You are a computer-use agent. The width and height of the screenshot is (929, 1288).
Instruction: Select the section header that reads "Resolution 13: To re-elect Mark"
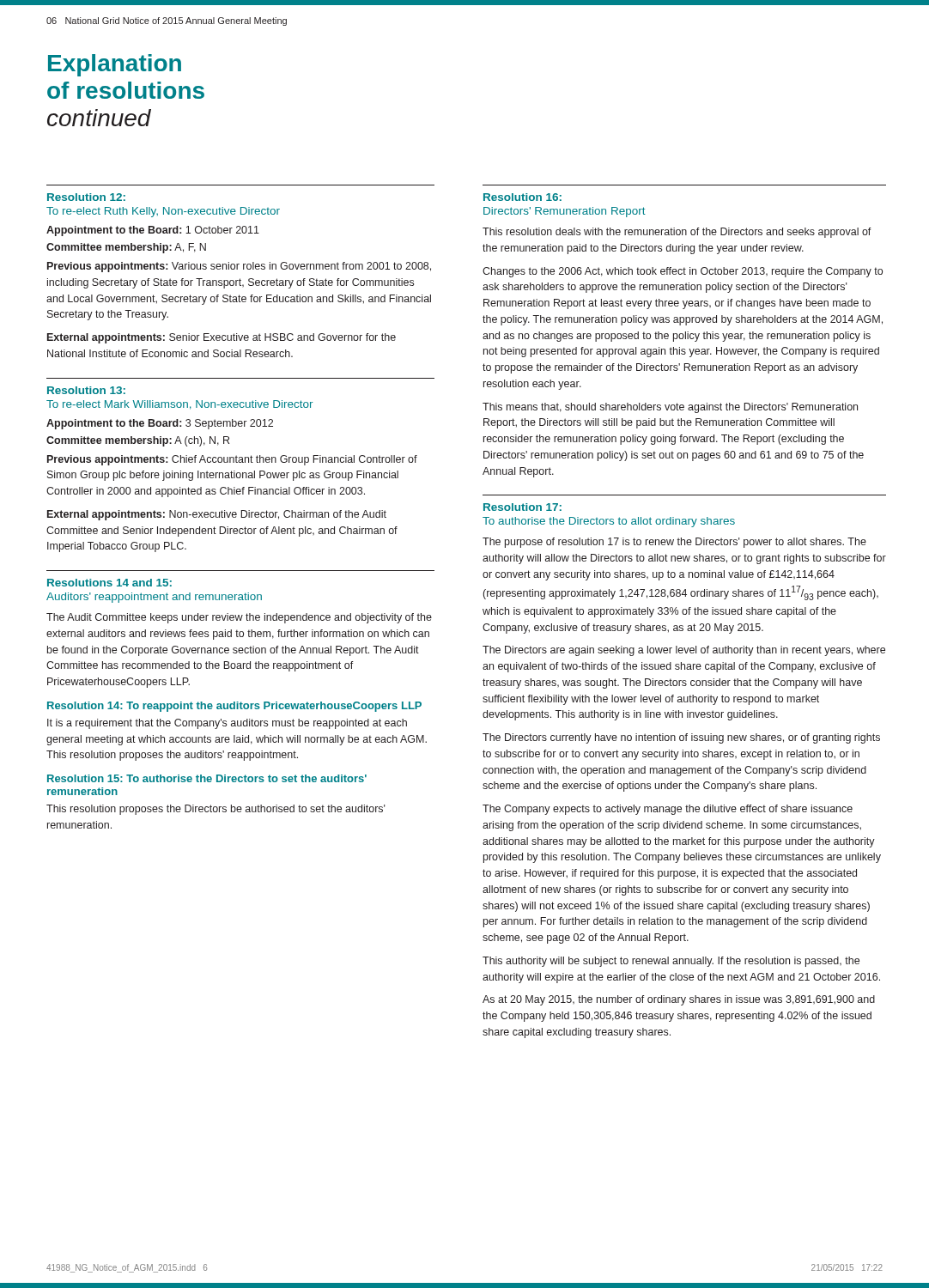click(x=240, y=397)
